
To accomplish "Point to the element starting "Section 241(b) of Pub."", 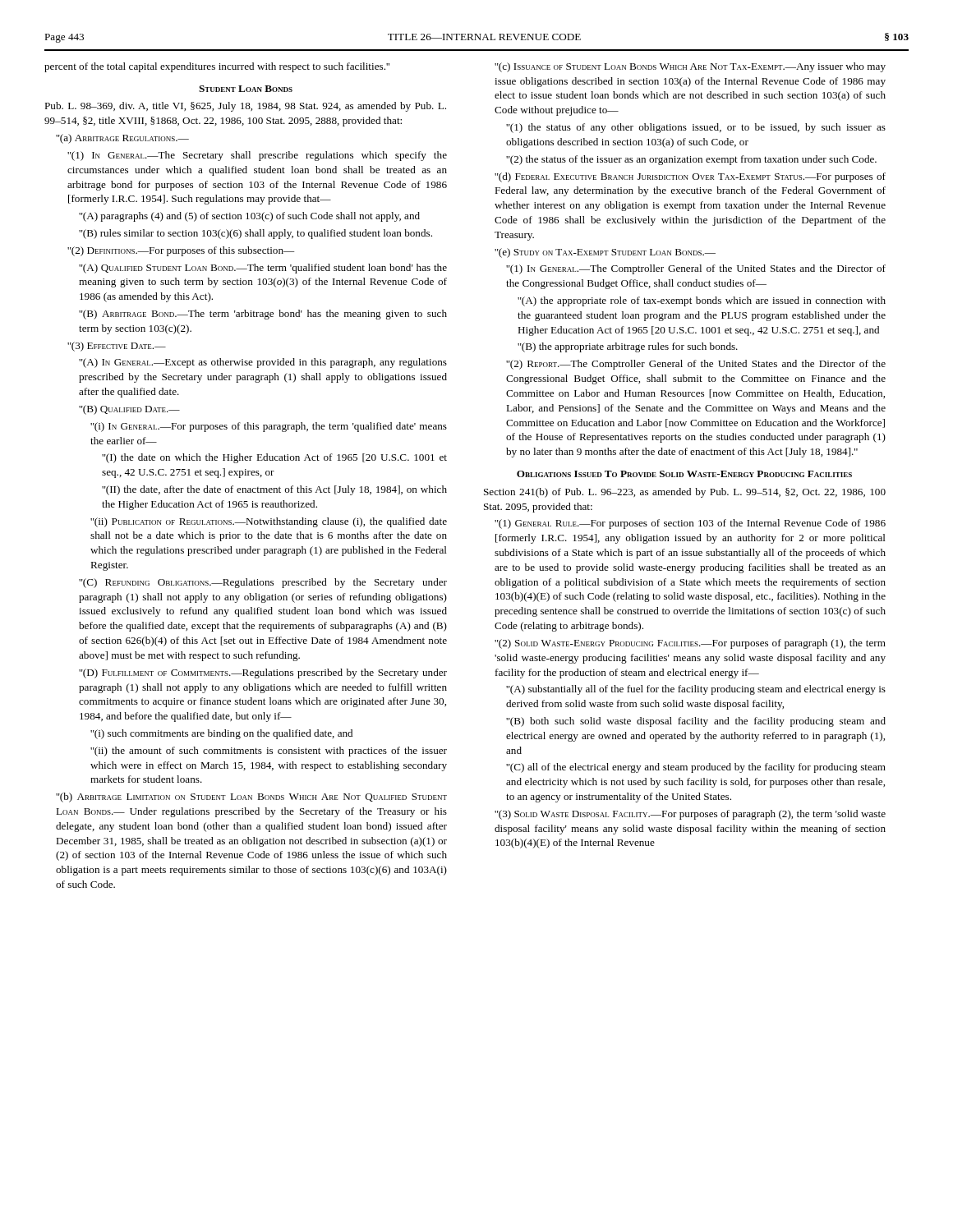I will (684, 499).
